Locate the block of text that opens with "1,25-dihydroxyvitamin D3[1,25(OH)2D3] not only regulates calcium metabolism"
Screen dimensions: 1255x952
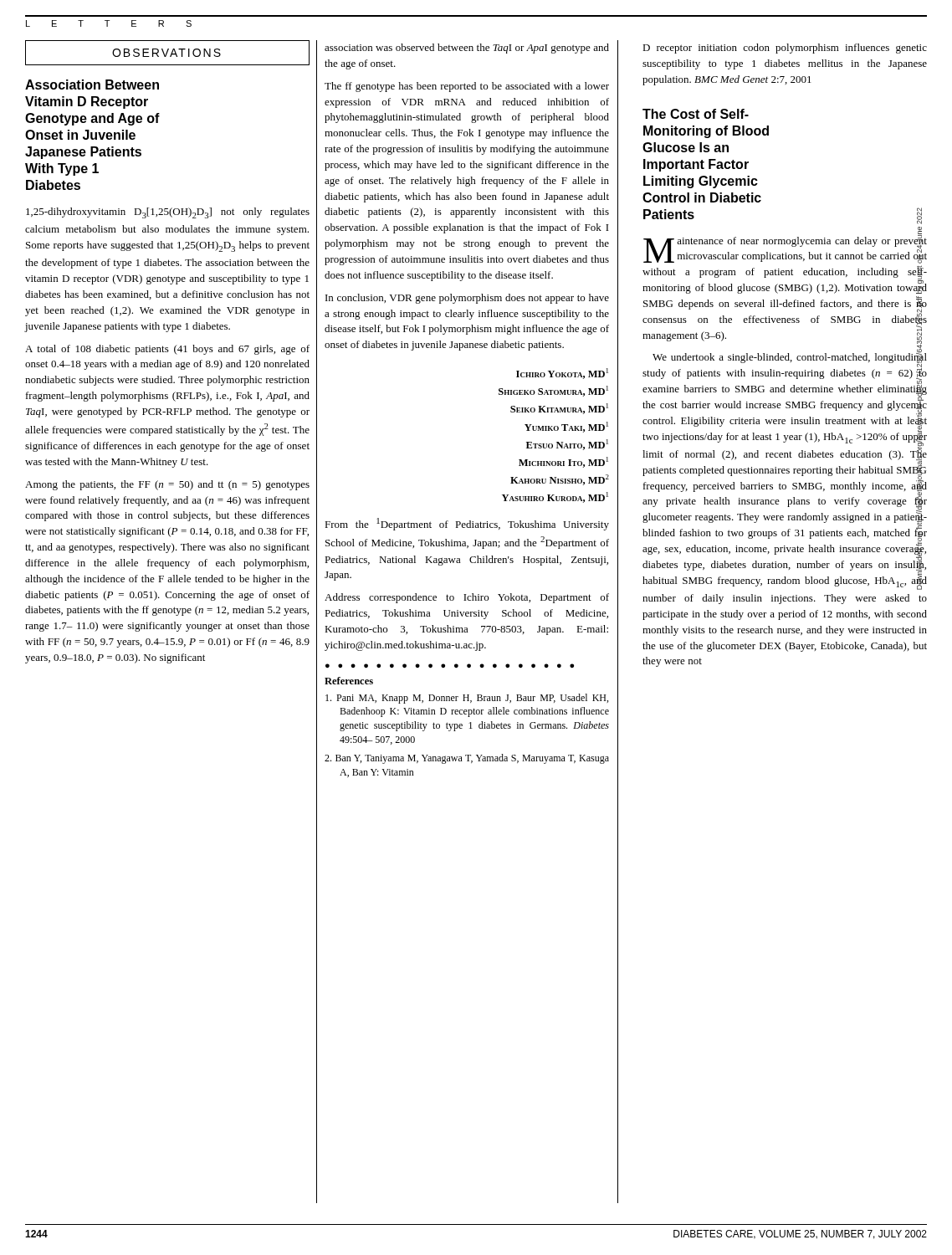(x=167, y=269)
